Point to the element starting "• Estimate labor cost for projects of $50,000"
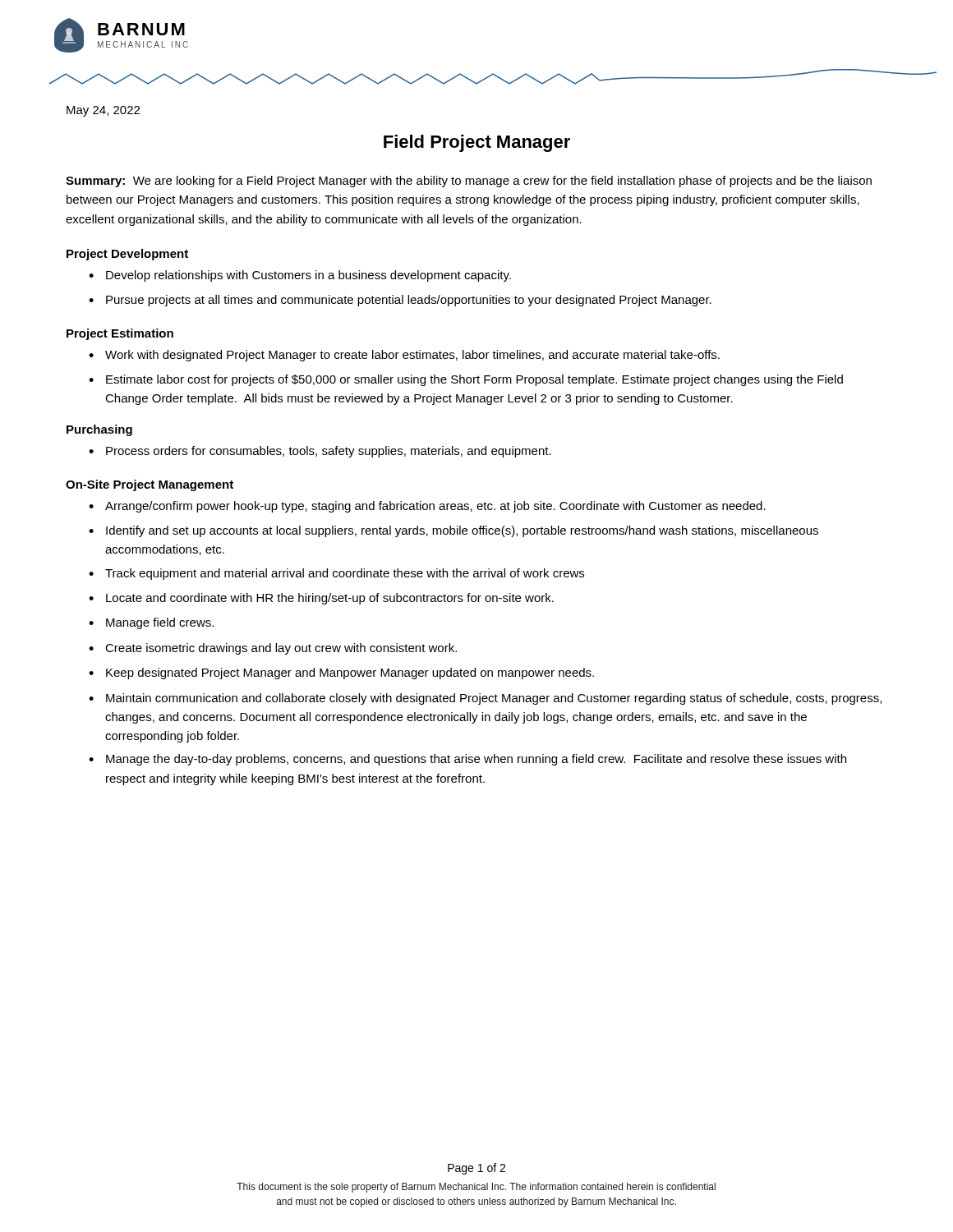The height and width of the screenshot is (1232, 953). pyautogui.click(x=488, y=389)
